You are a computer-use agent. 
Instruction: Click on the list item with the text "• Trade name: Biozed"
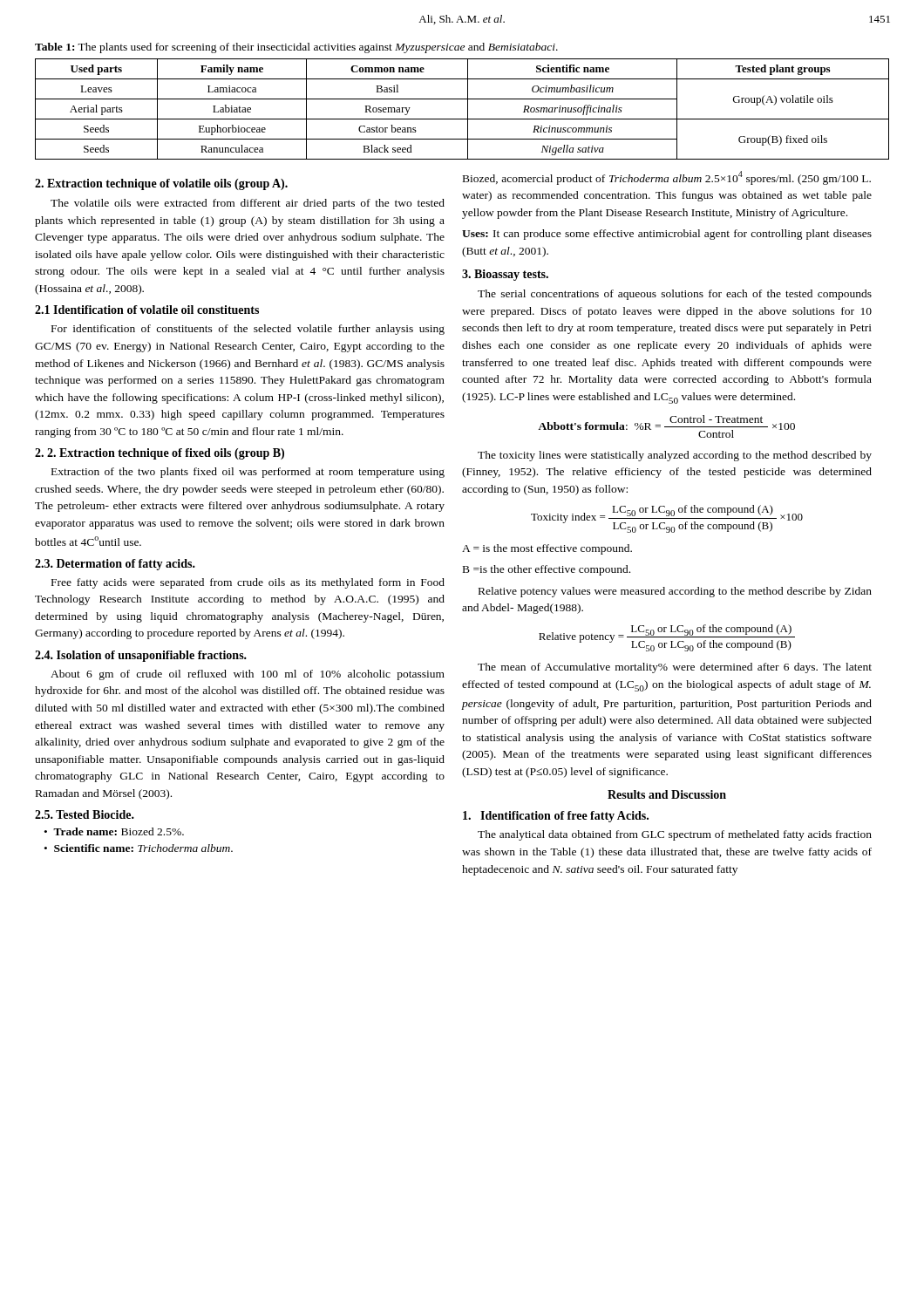pos(114,832)
